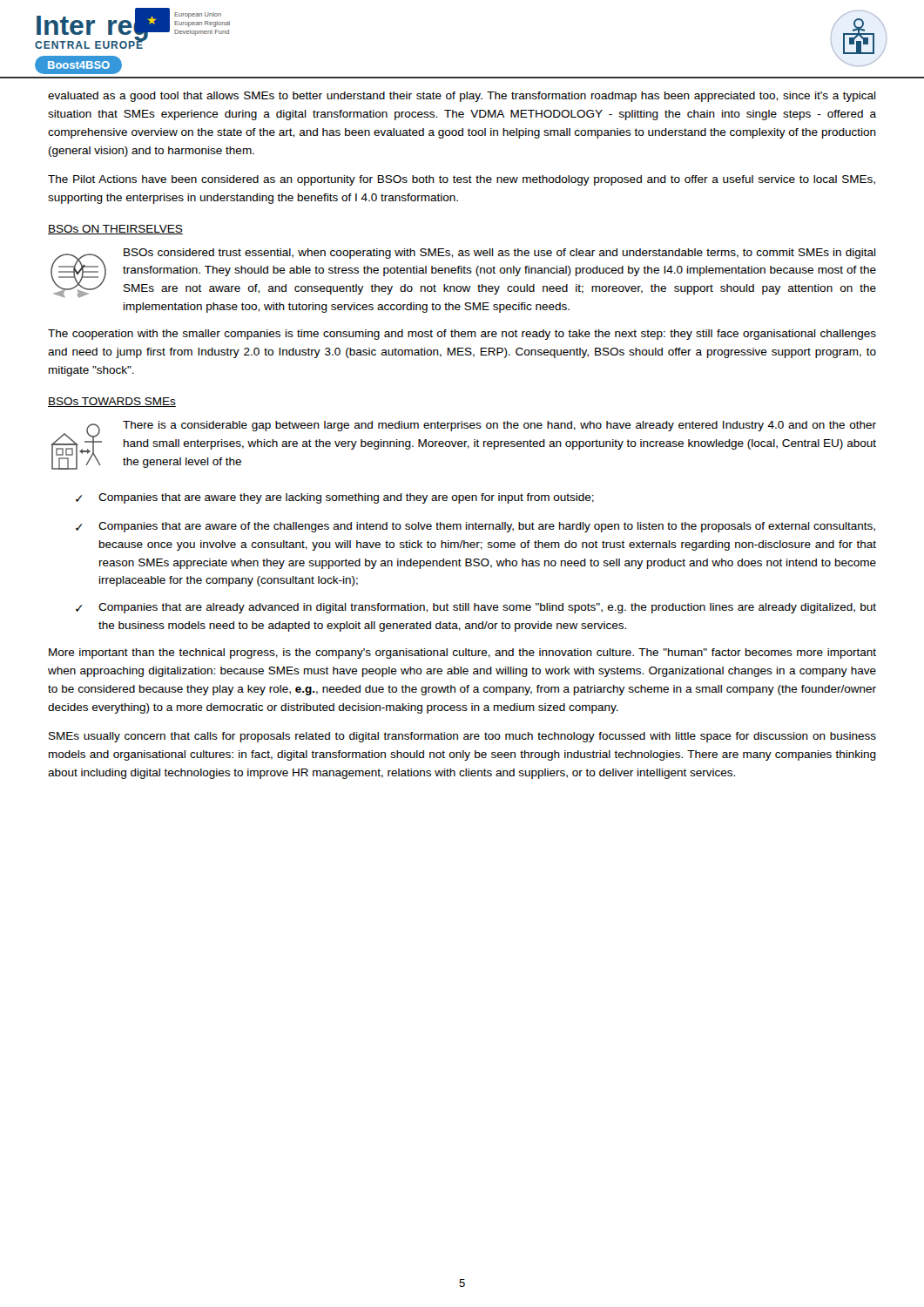Locate the text block containing "The Pilot Actions have"
924x1307 pixels.
tap(462, 188)
